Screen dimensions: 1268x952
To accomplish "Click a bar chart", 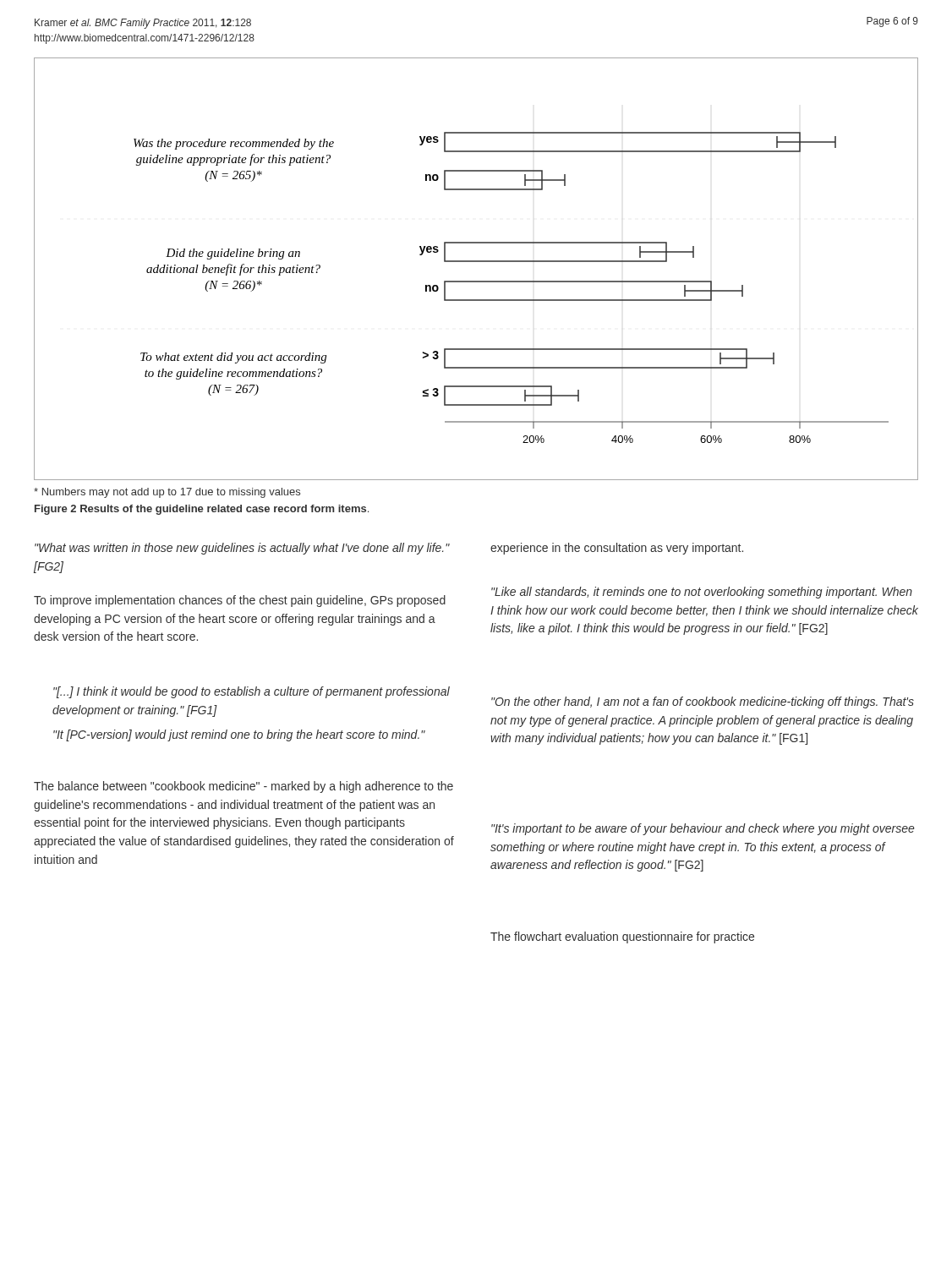I will [476, 269].
